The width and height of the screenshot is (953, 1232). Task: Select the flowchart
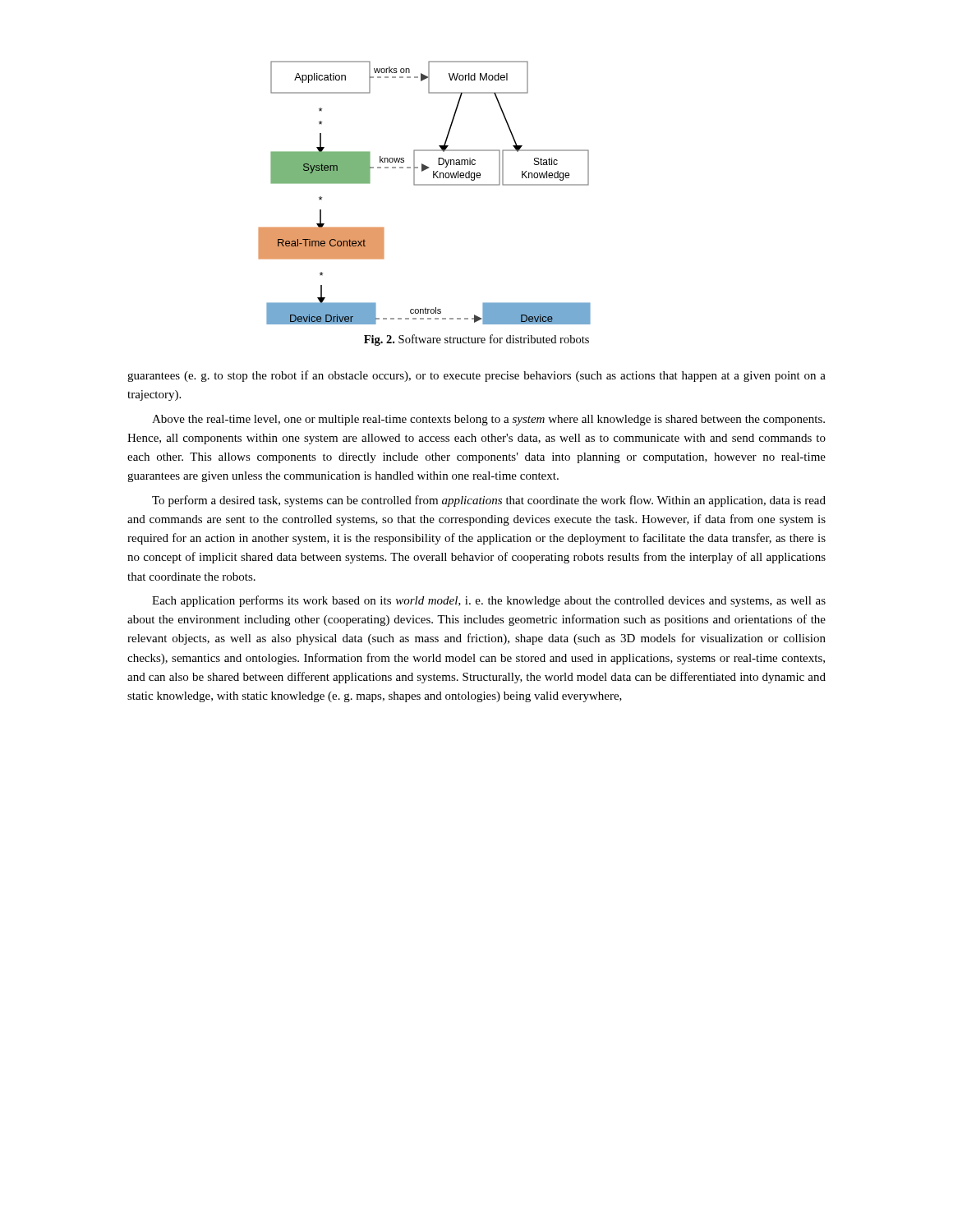pyautogui.click(x=476, y=185)
